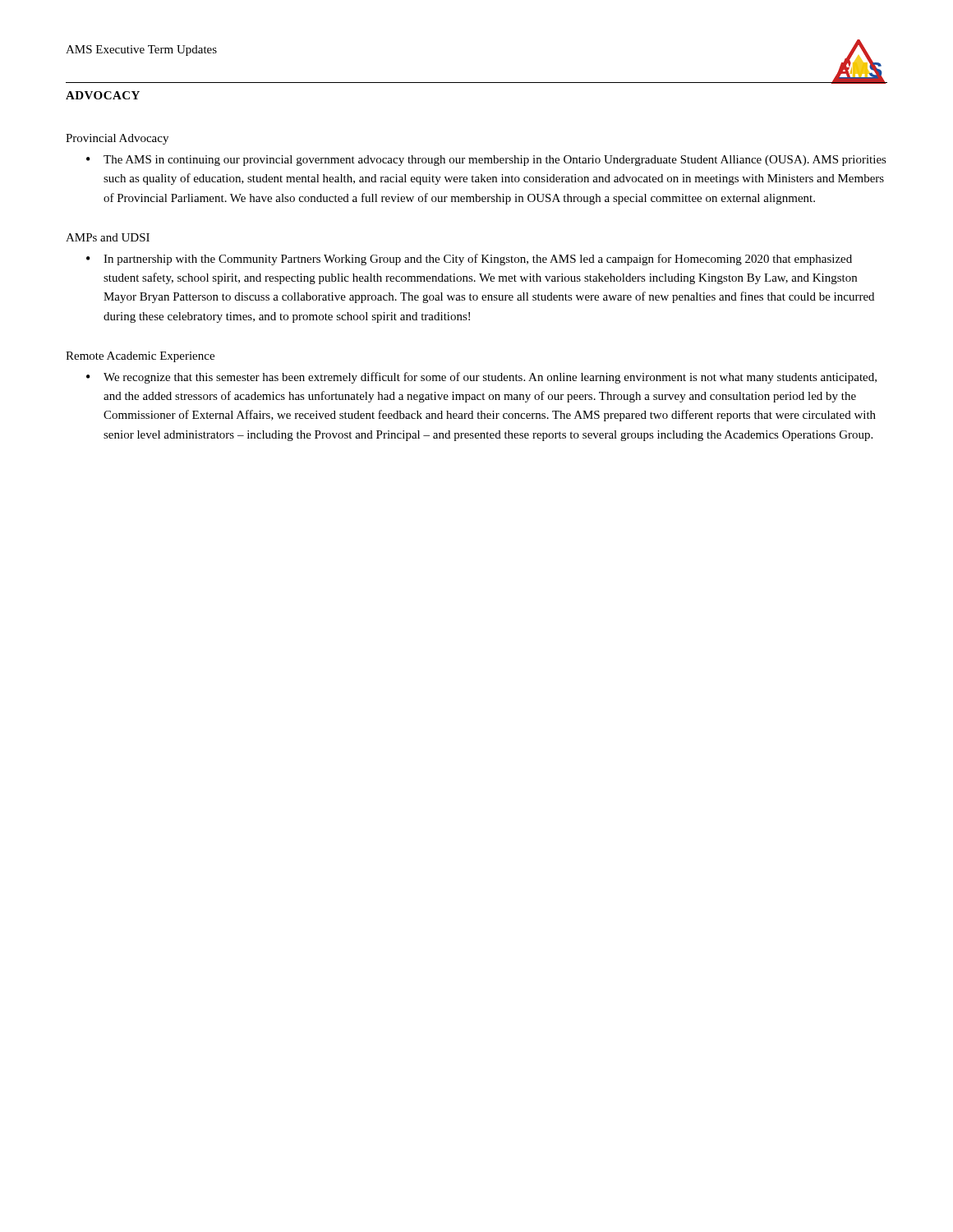This screenshot has width=953, height=1232.
Task: Point to the block beginning "• The AMS in continuing"
Action: click(486, 179)
